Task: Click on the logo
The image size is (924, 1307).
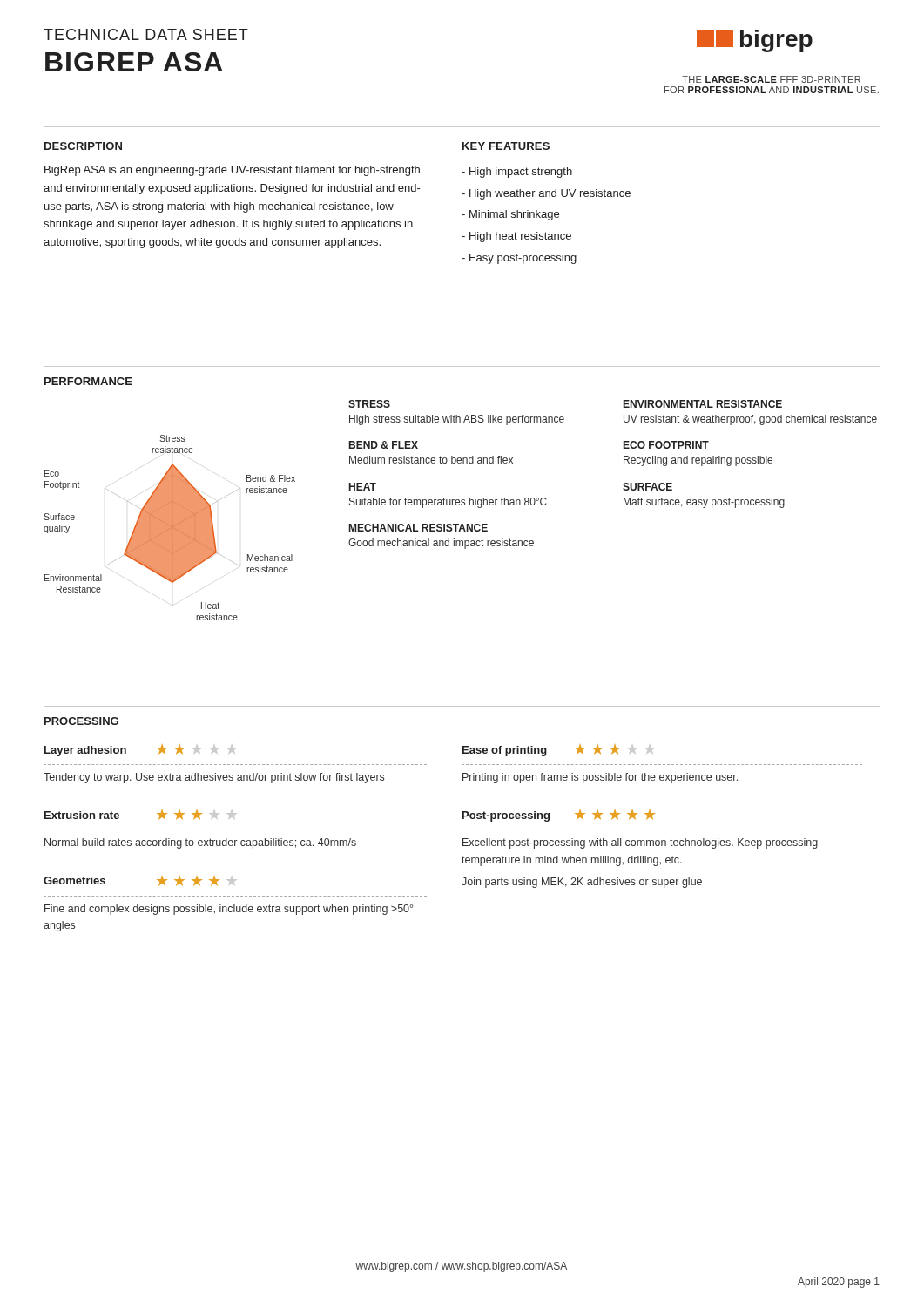Action: coord(772,61)
